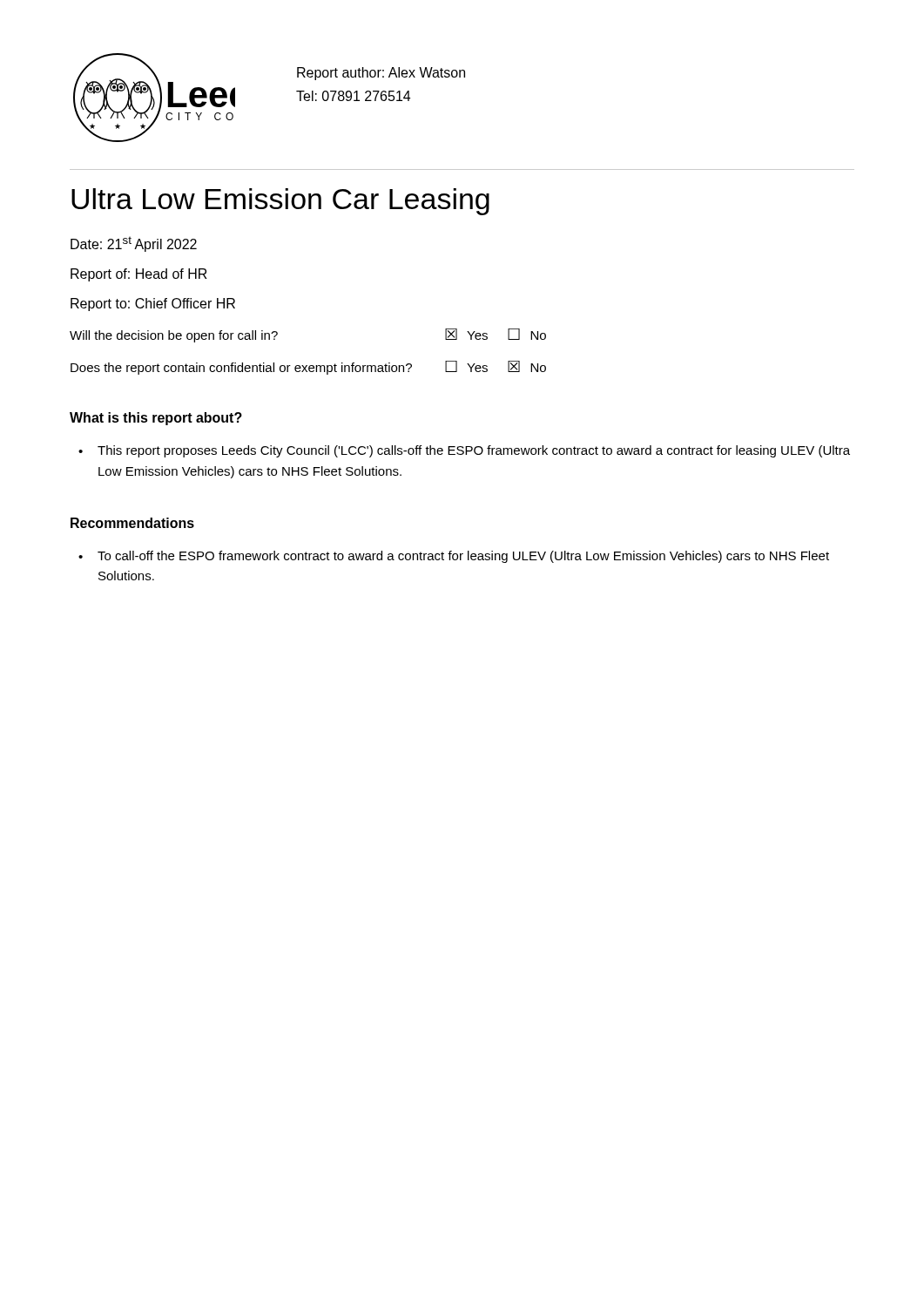Screen dimensions: 1307x924
Task: Where is the passage that starts "Report to: Chief"?
Action: (153, 304)
